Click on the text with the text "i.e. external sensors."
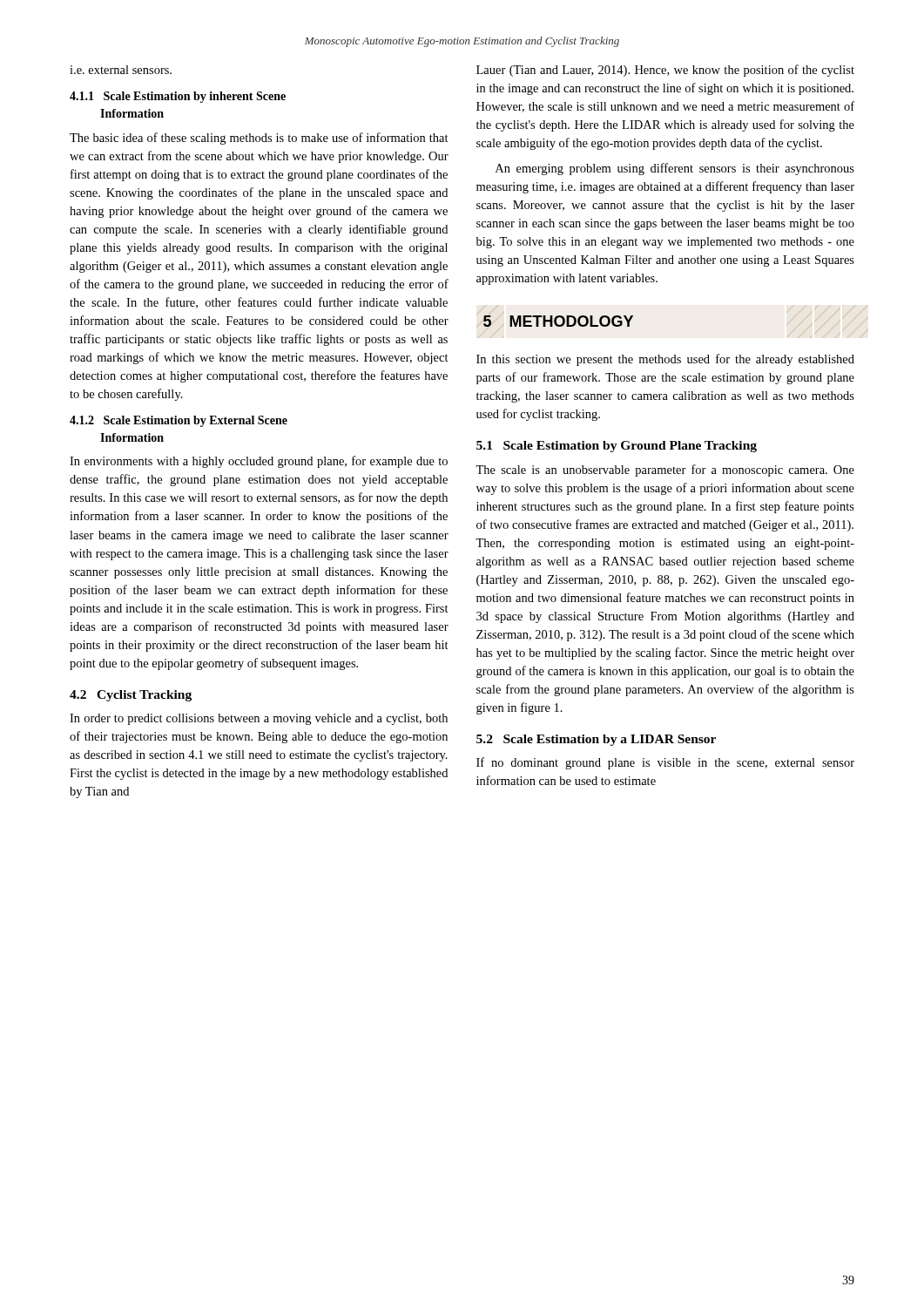 pyautogui.click(x=121, y=70)
